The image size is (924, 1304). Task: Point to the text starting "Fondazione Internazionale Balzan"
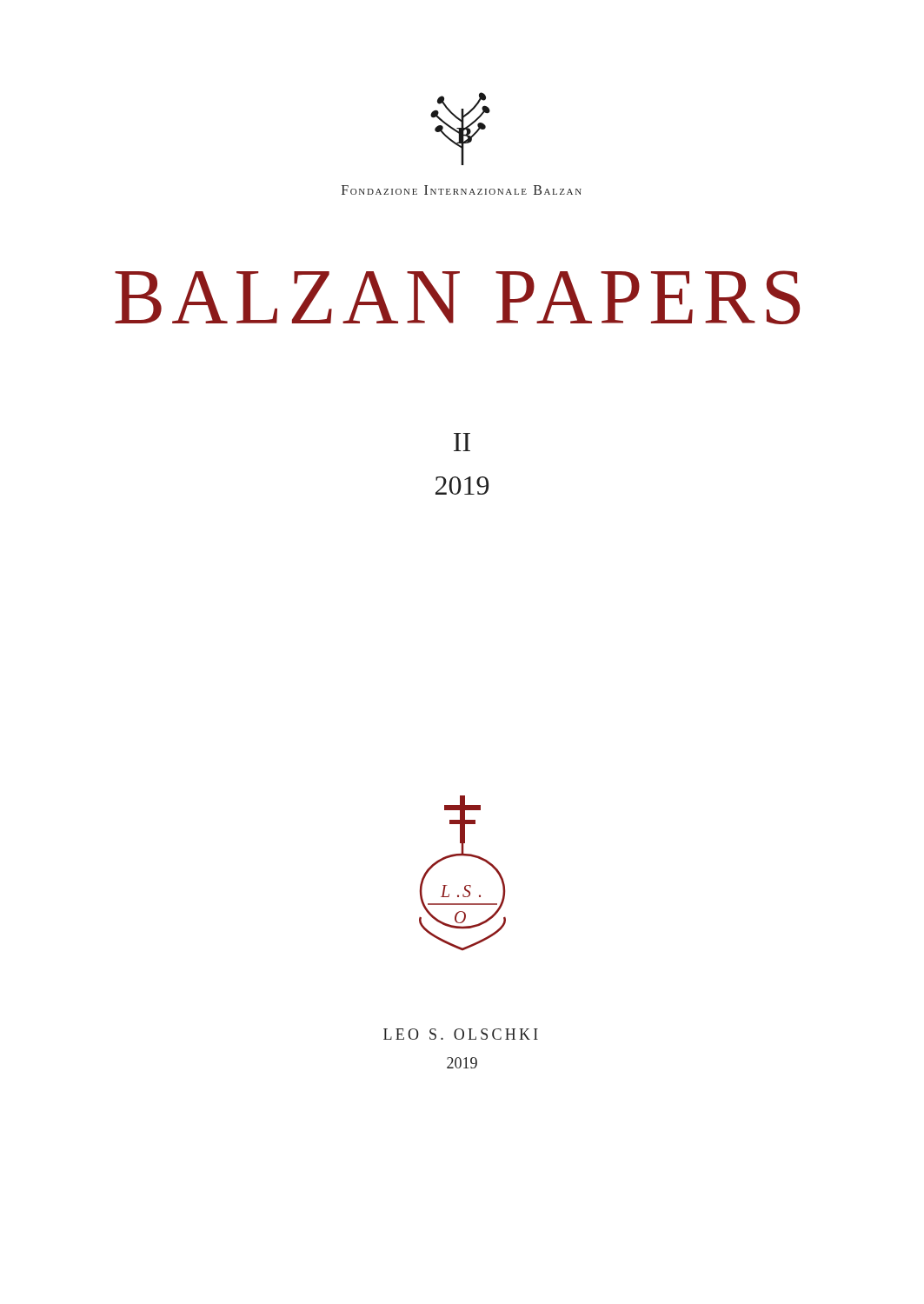click(x=462, y=190)
